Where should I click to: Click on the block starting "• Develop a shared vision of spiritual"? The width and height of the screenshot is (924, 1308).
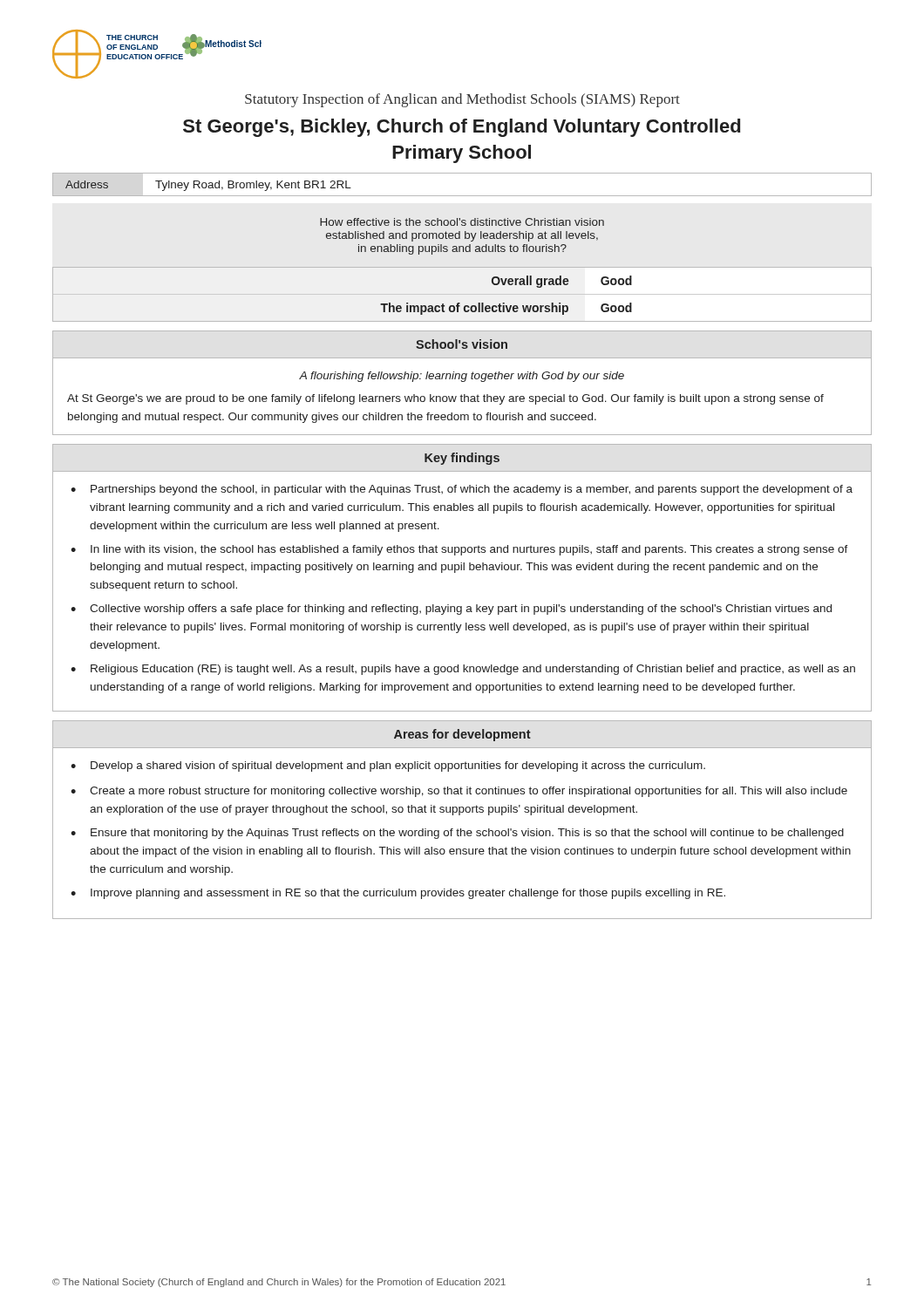[x=464, y=767]
